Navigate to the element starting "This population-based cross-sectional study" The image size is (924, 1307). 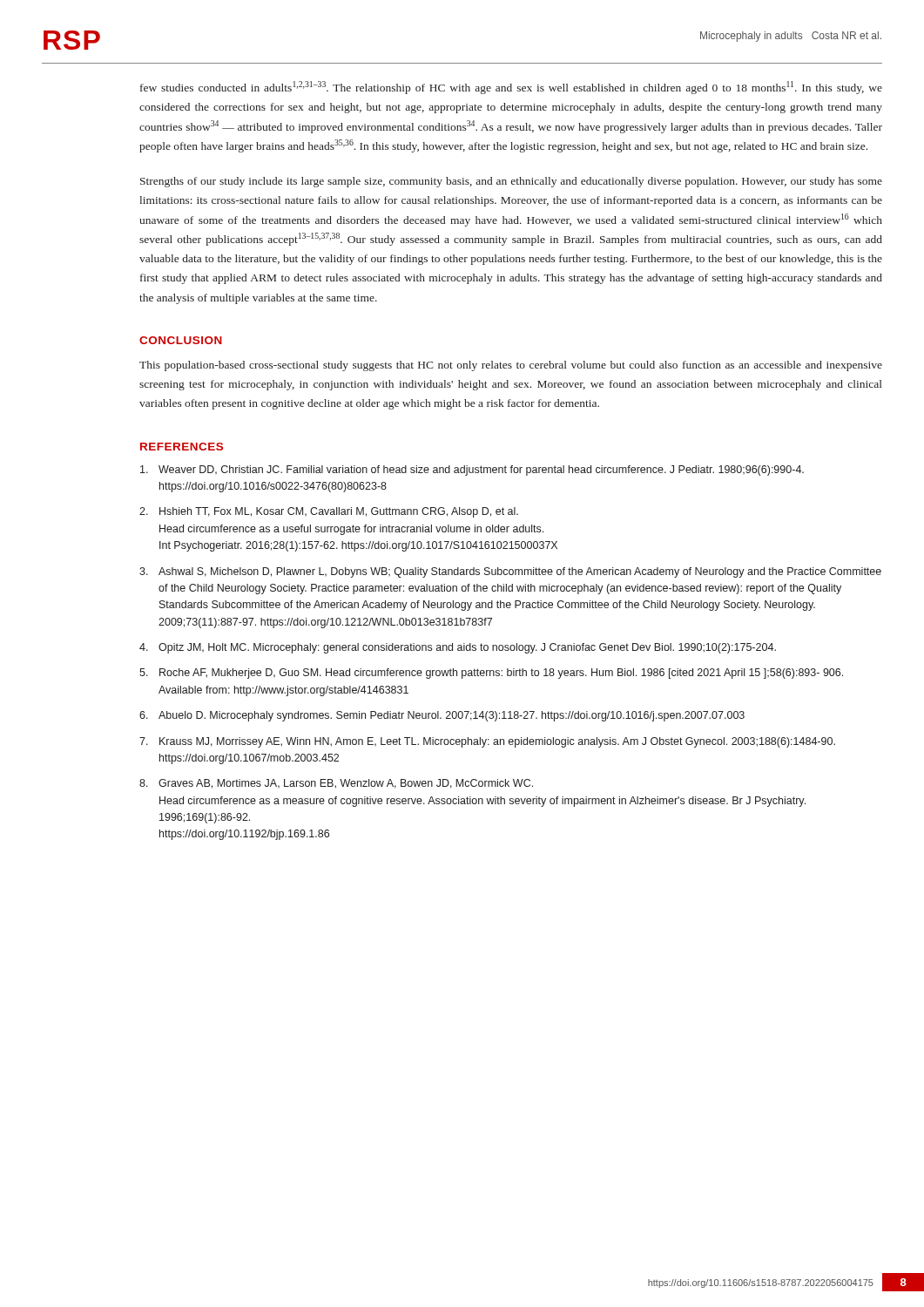(511, 384)
